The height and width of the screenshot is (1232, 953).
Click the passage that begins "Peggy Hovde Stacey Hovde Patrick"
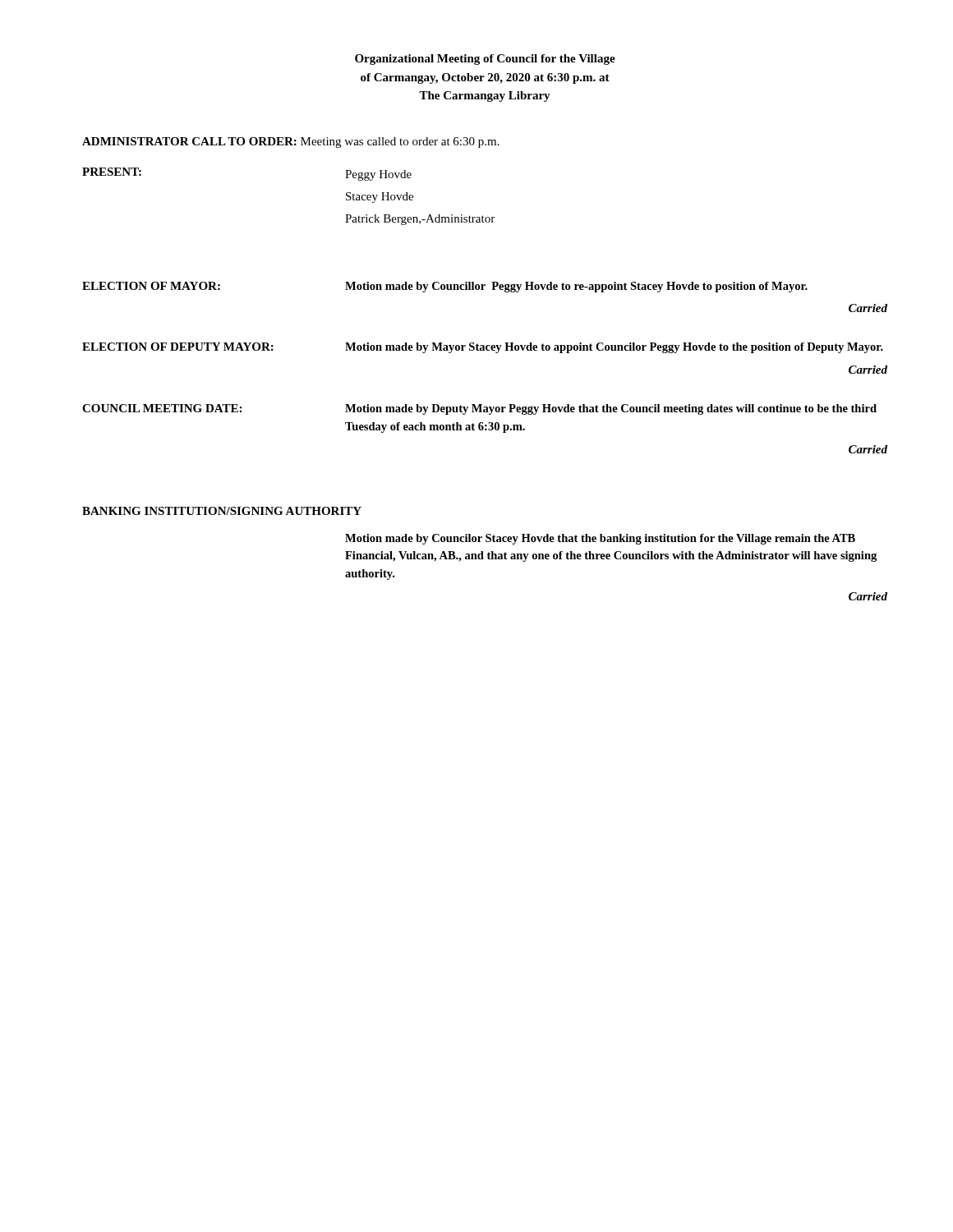click(420, 196)
